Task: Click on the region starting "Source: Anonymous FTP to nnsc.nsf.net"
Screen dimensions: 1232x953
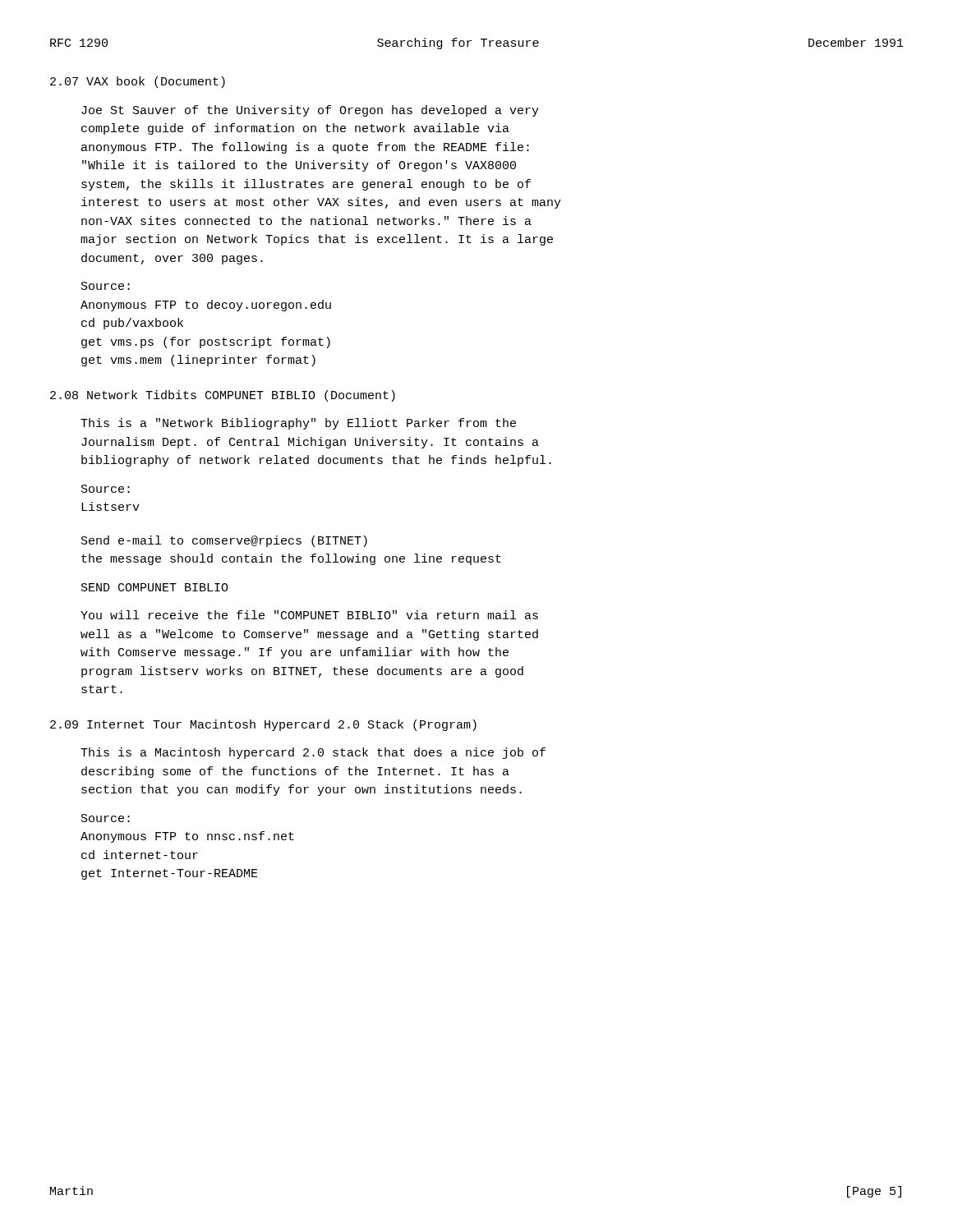Action: click(x=188, y=847)
